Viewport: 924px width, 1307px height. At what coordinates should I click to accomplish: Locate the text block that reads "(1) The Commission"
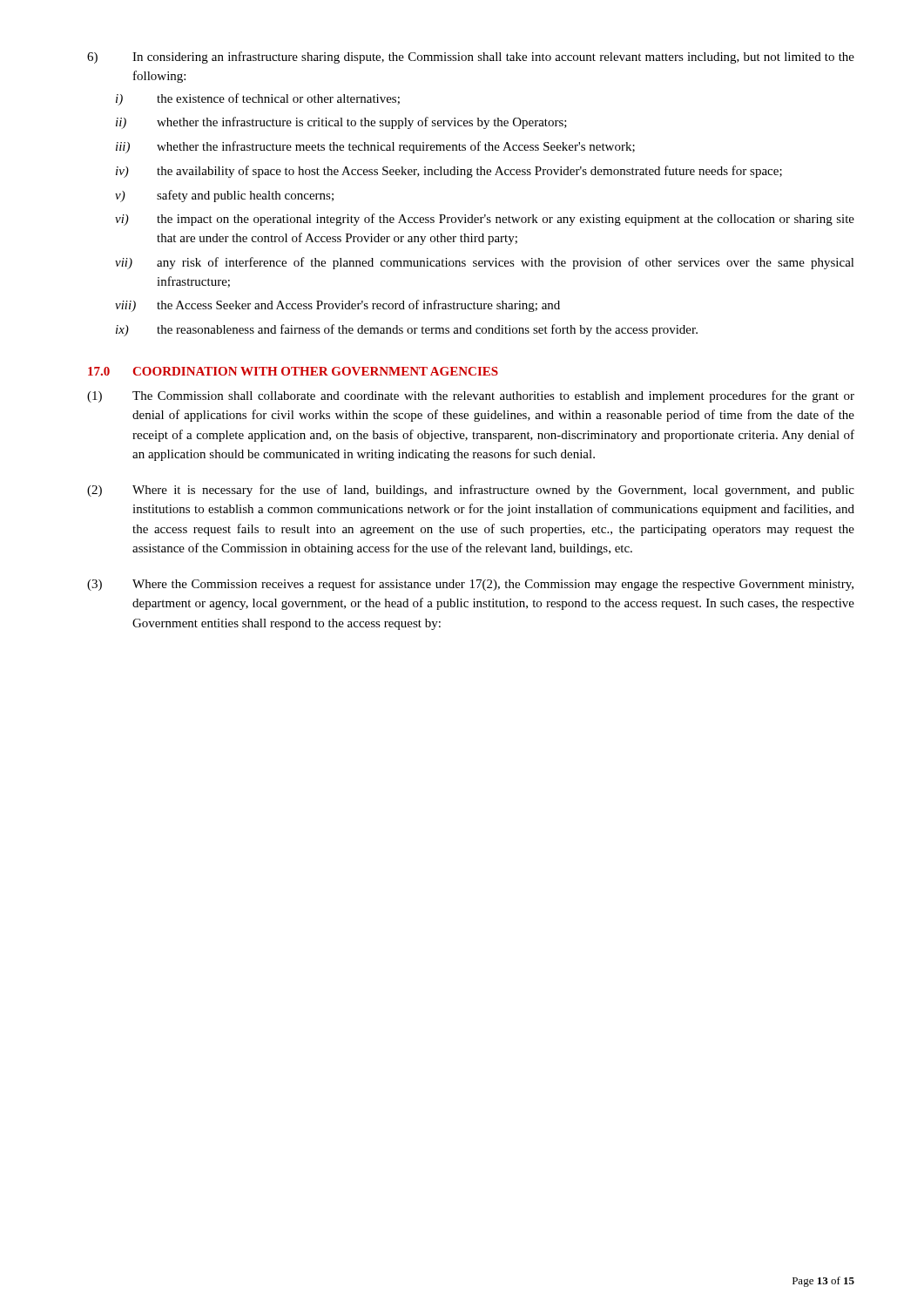point(471,425)
